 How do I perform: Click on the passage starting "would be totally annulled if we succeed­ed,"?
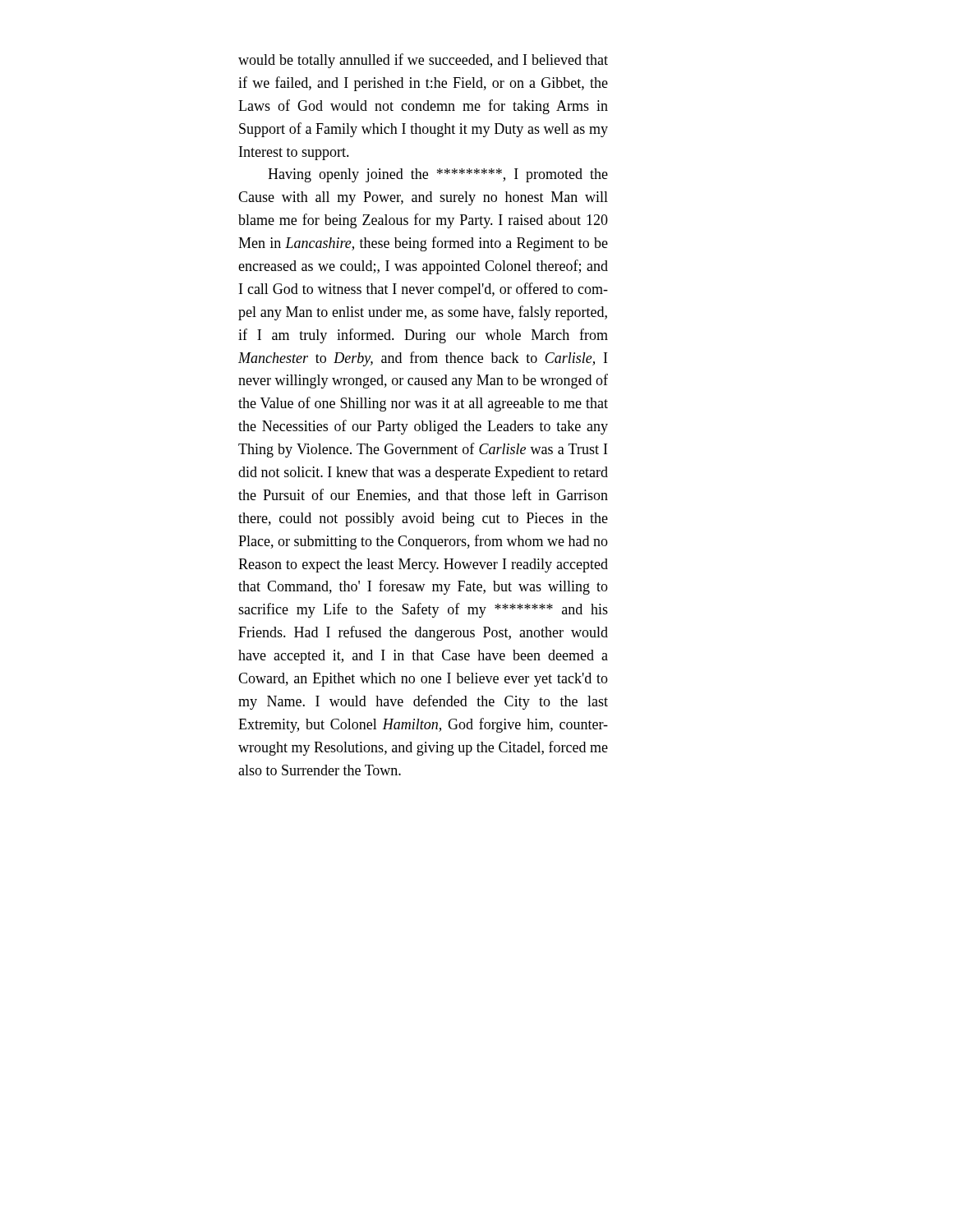tap(423, 416)
